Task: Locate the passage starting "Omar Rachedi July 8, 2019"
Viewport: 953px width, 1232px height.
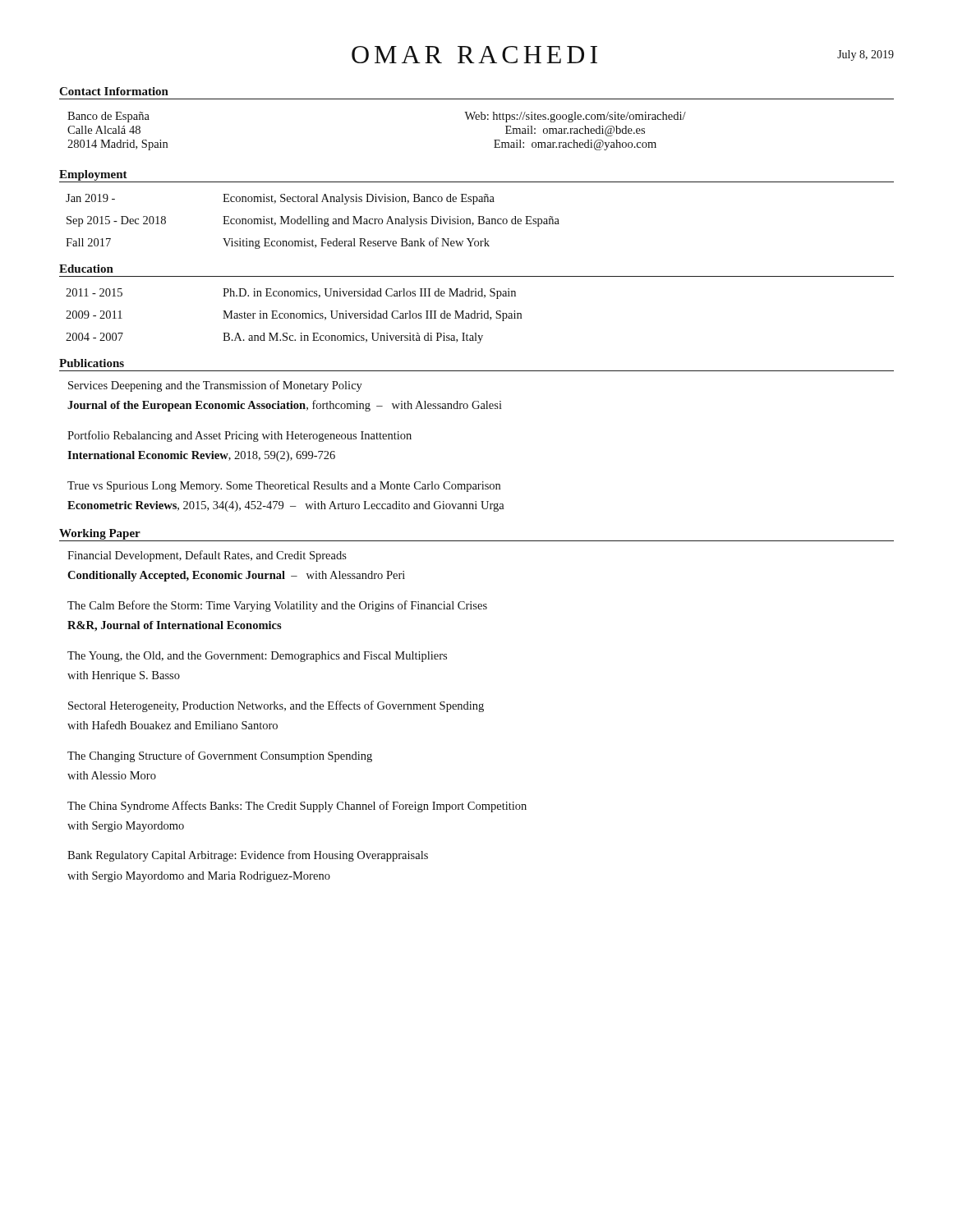Action: [x=467, y=55]
